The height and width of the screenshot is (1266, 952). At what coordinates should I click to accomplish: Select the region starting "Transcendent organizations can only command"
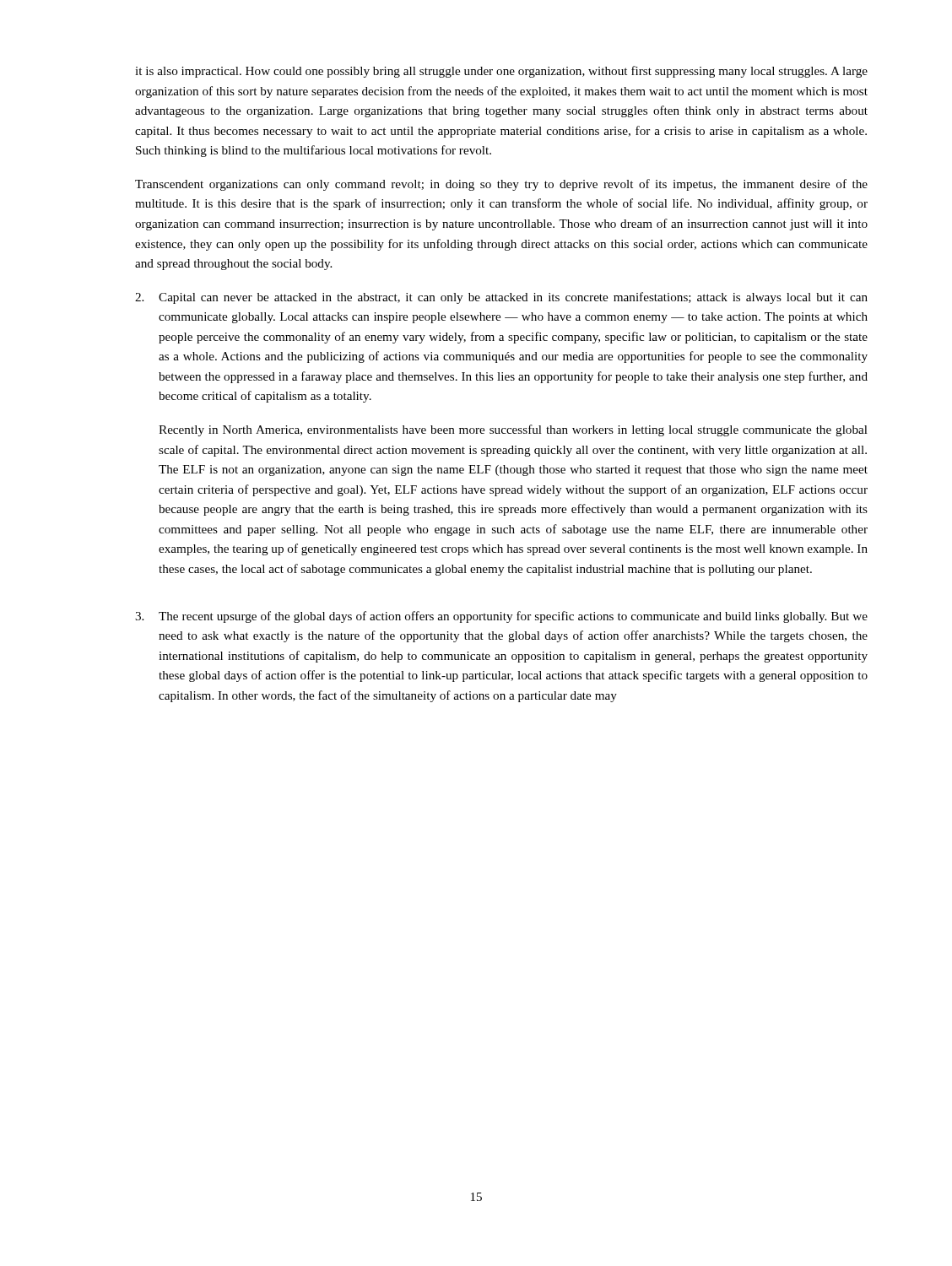pyautogui.click(x=501, y=223)
